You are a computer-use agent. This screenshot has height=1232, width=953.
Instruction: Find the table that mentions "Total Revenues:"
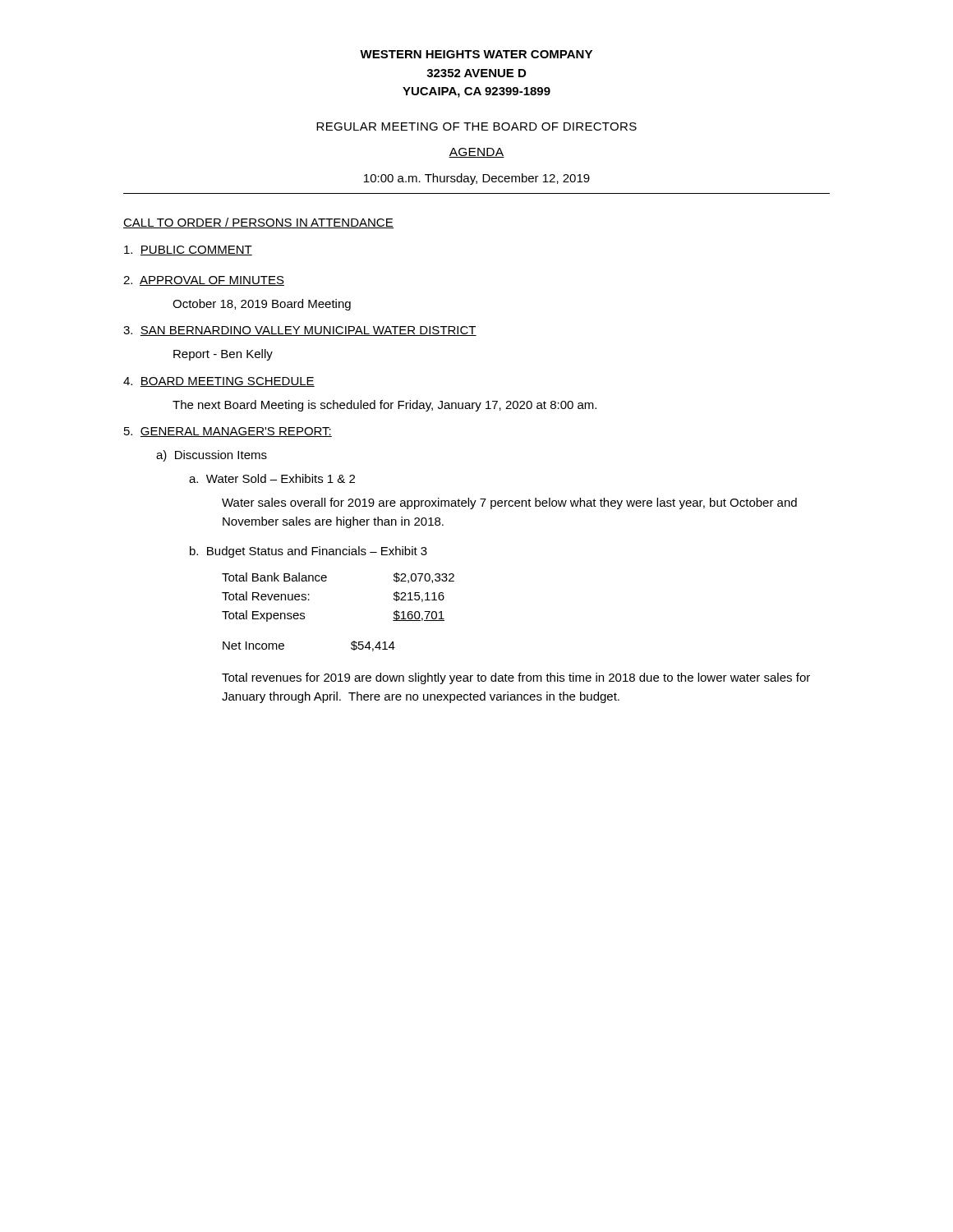pos(526,611)
